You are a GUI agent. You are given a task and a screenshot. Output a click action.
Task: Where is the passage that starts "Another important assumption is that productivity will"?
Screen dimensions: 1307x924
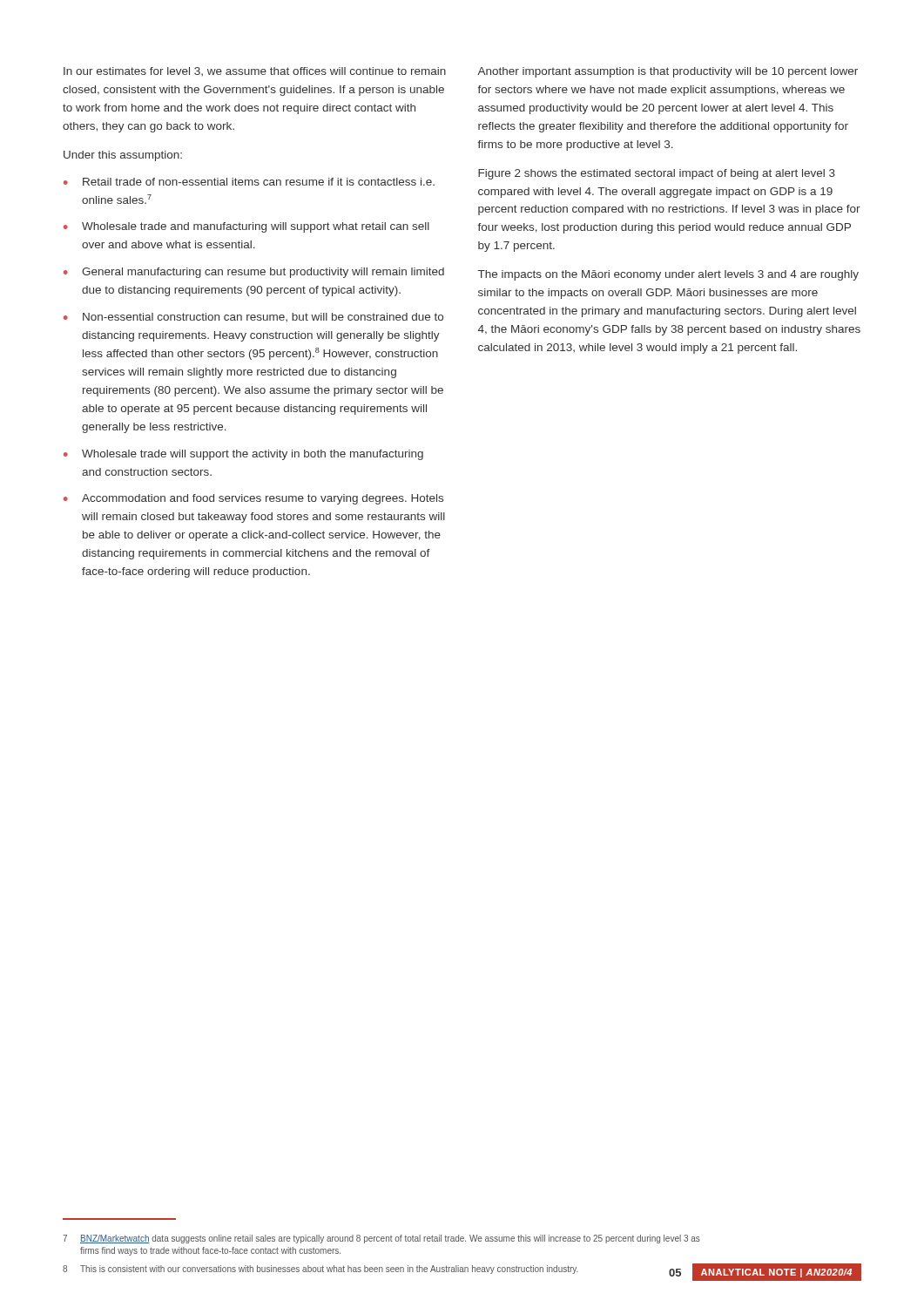[669, 108]
